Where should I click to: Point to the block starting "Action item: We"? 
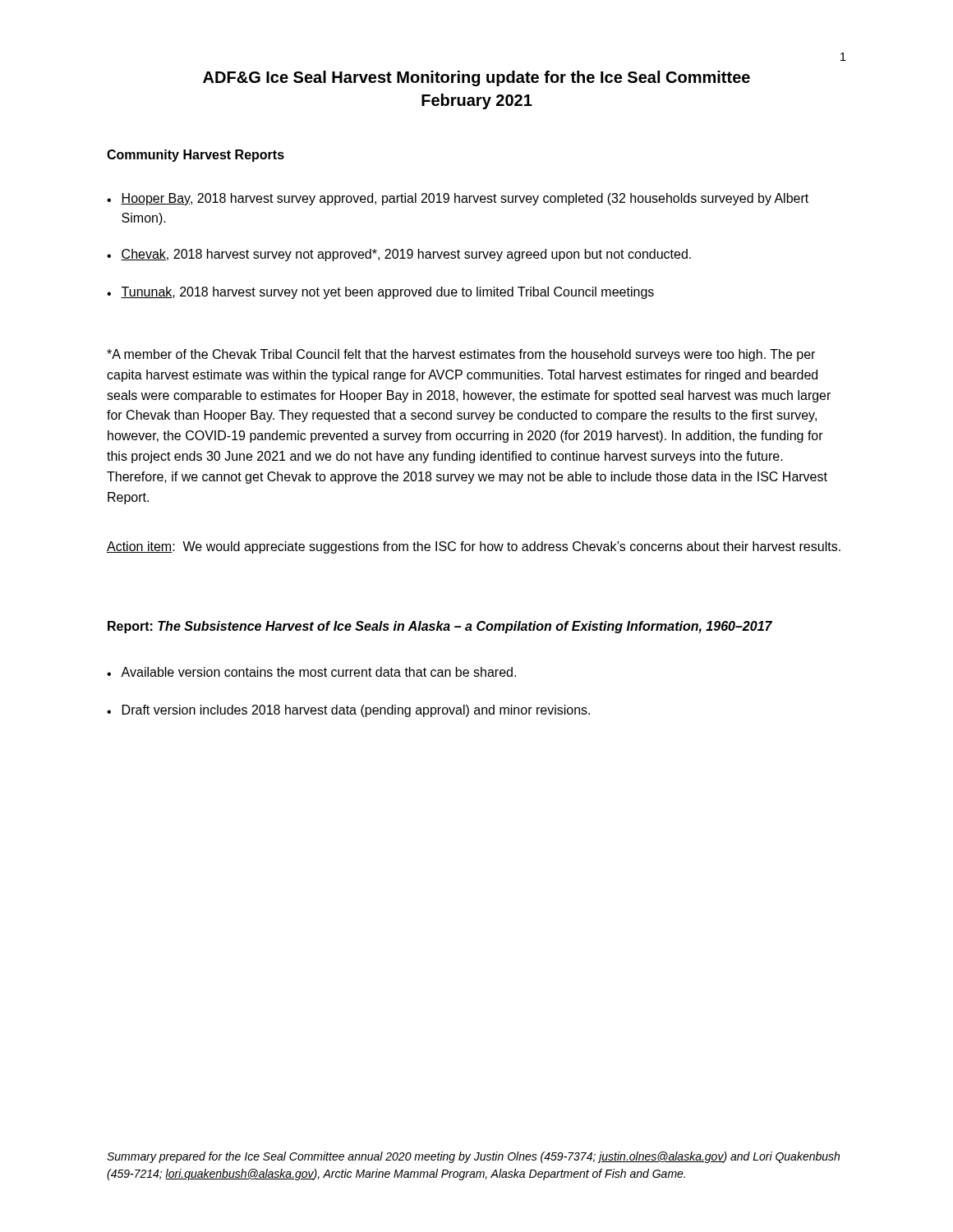pos(474,547)
